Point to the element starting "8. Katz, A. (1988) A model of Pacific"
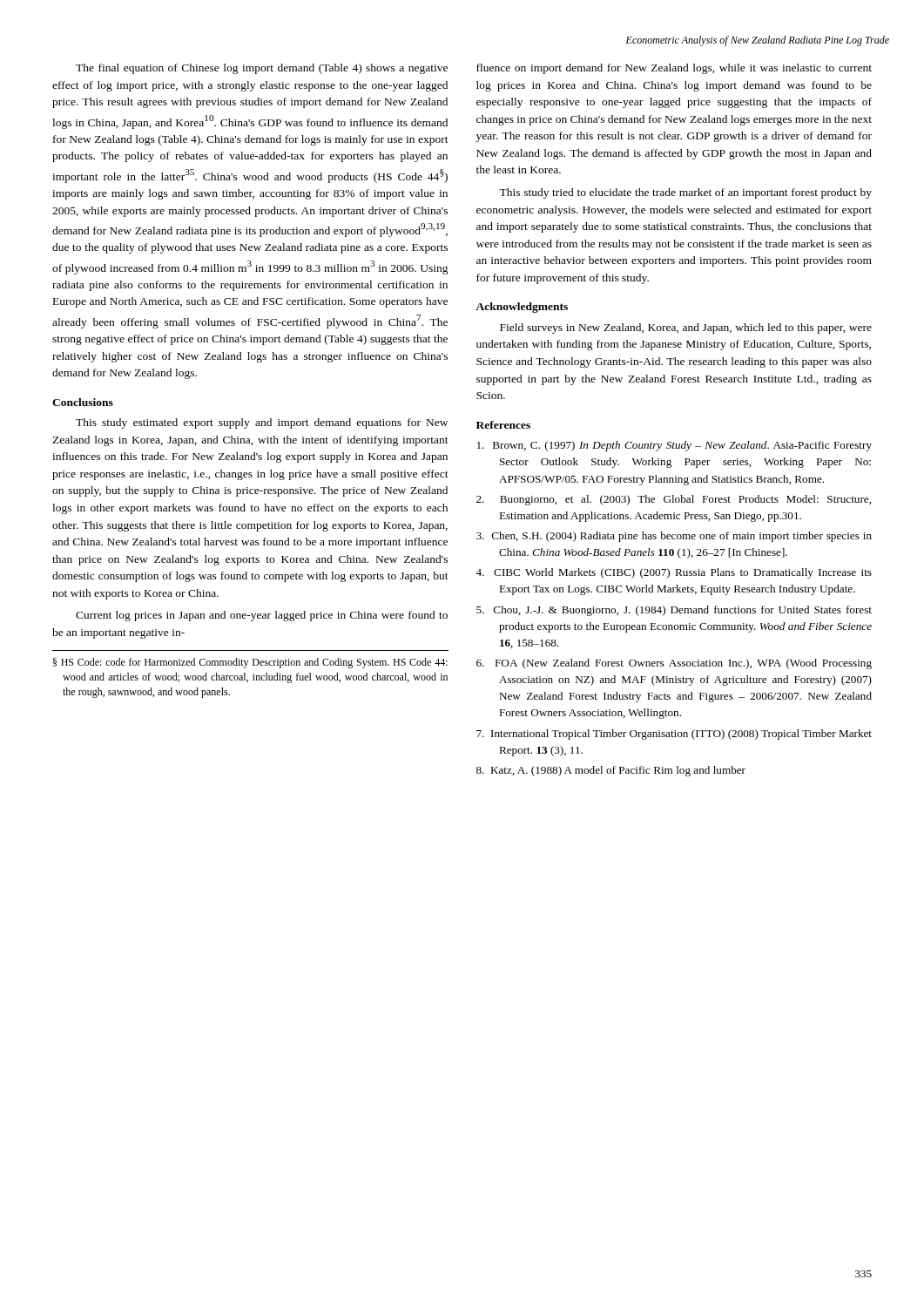 point(611,770)
